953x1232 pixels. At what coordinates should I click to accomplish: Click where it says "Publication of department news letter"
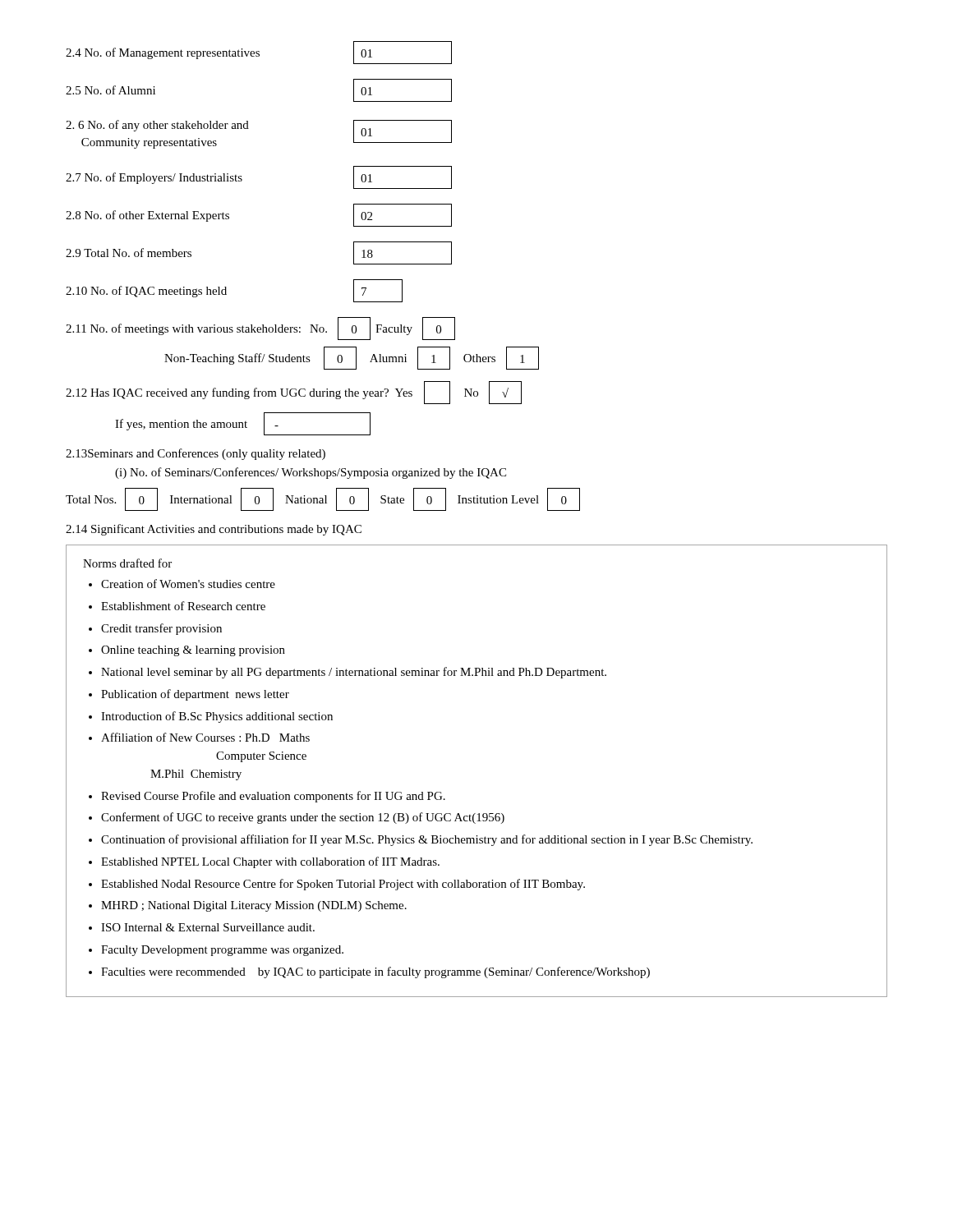click(x=195, y=694)
